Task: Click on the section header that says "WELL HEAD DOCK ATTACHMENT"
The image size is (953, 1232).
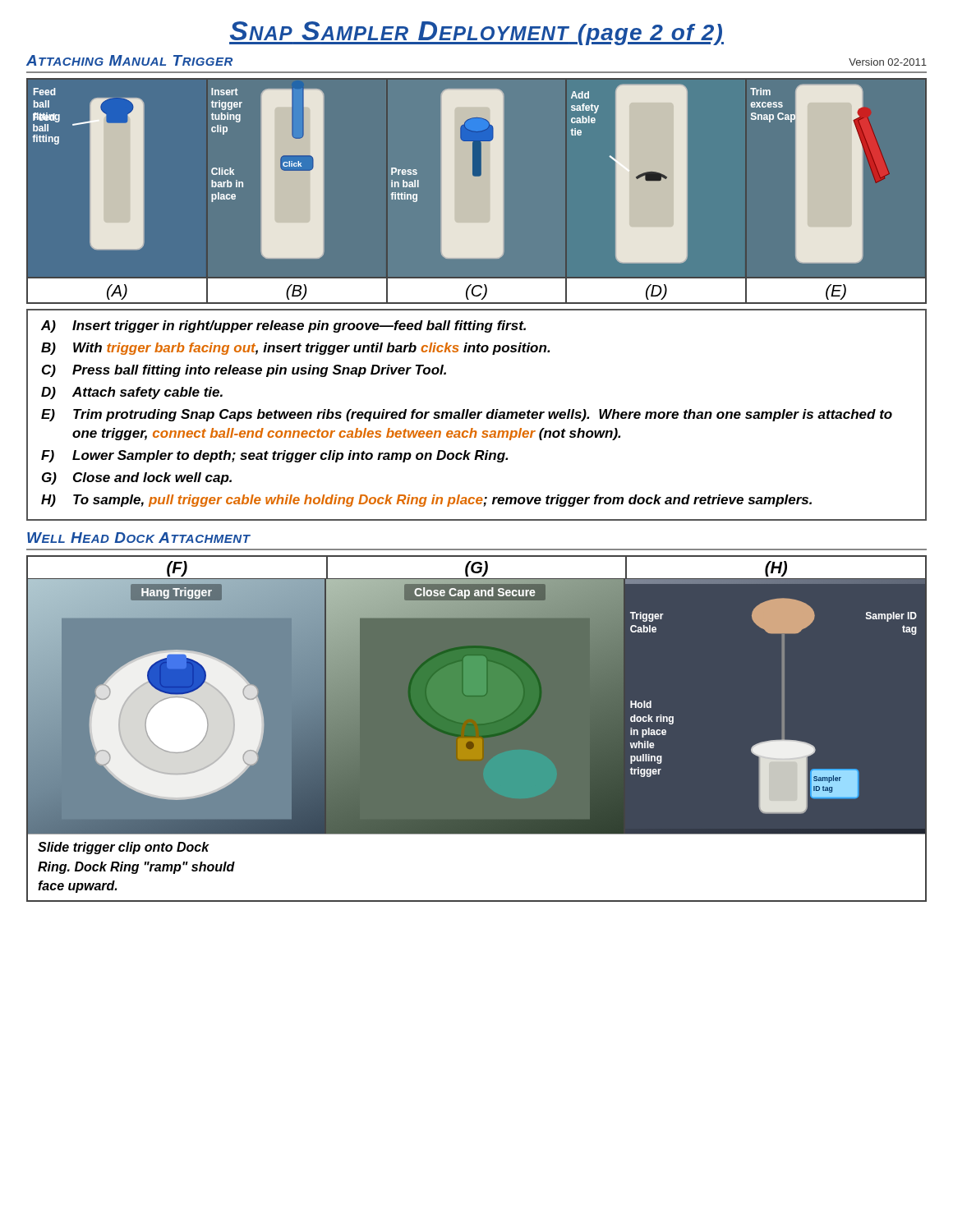Action: coord(138,538)
